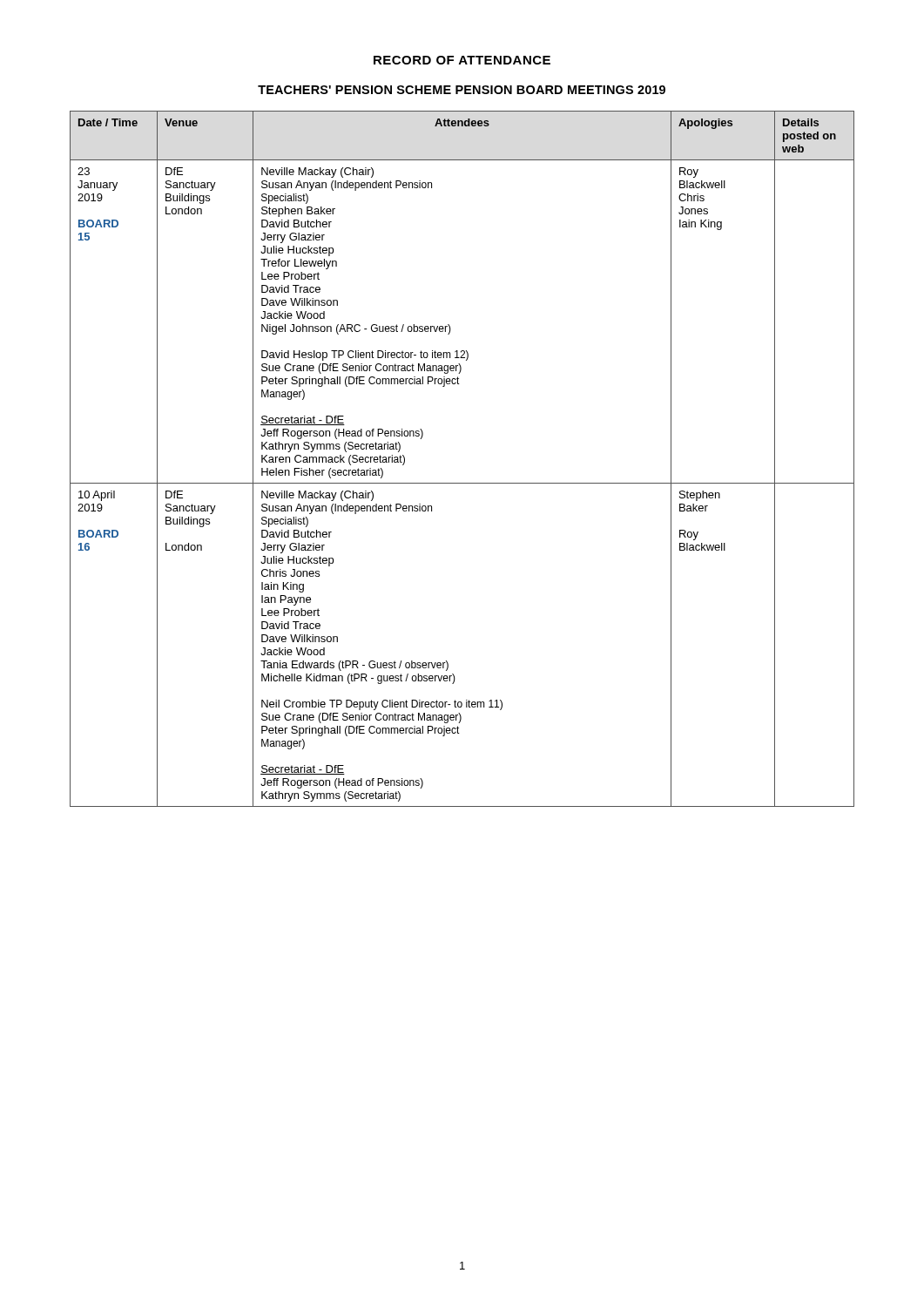Find a table
The width and height of the screenshot is (924, 1307).
(x=462, y=459)
